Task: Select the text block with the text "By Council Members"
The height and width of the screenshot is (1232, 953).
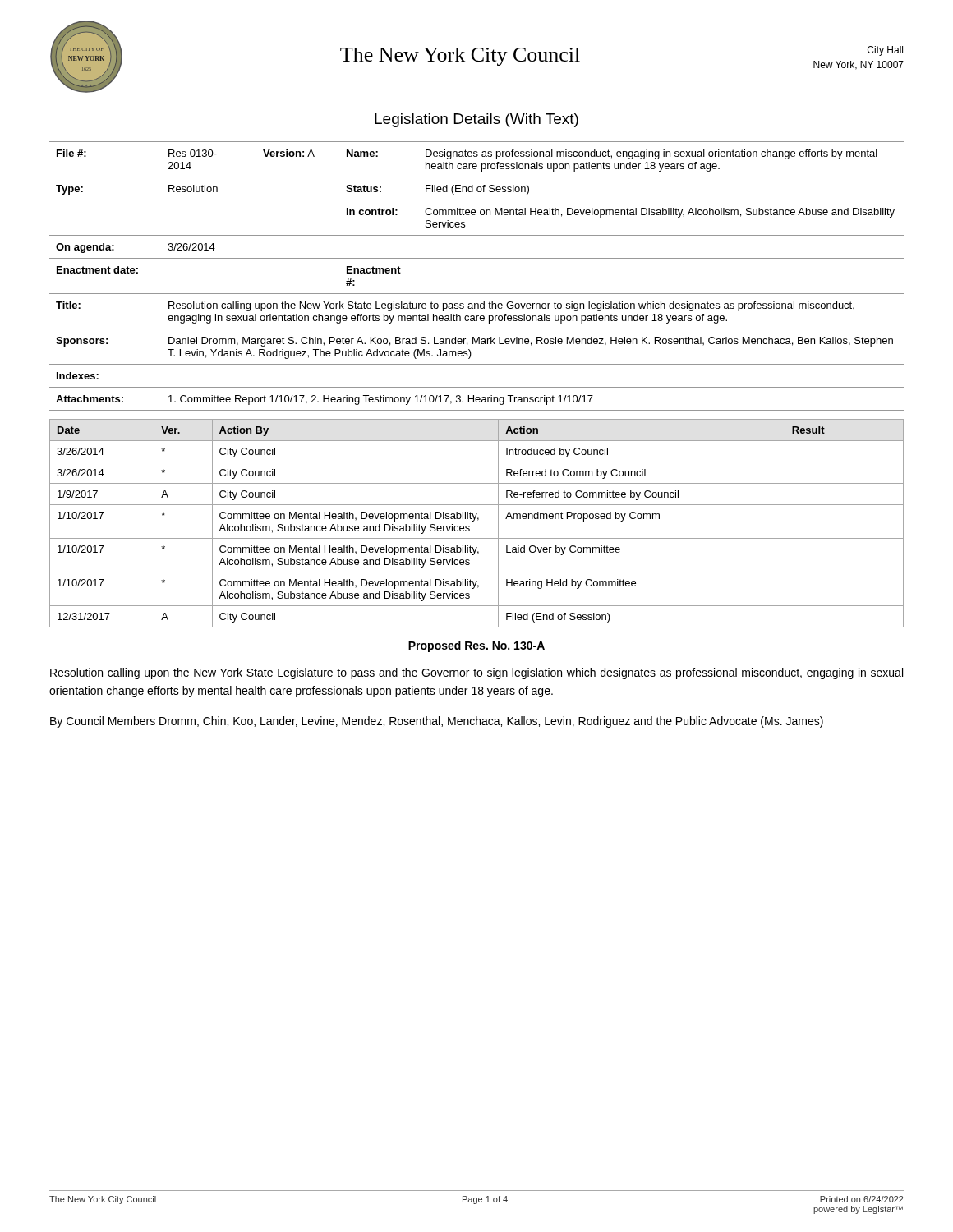Action: click(436, 721)
